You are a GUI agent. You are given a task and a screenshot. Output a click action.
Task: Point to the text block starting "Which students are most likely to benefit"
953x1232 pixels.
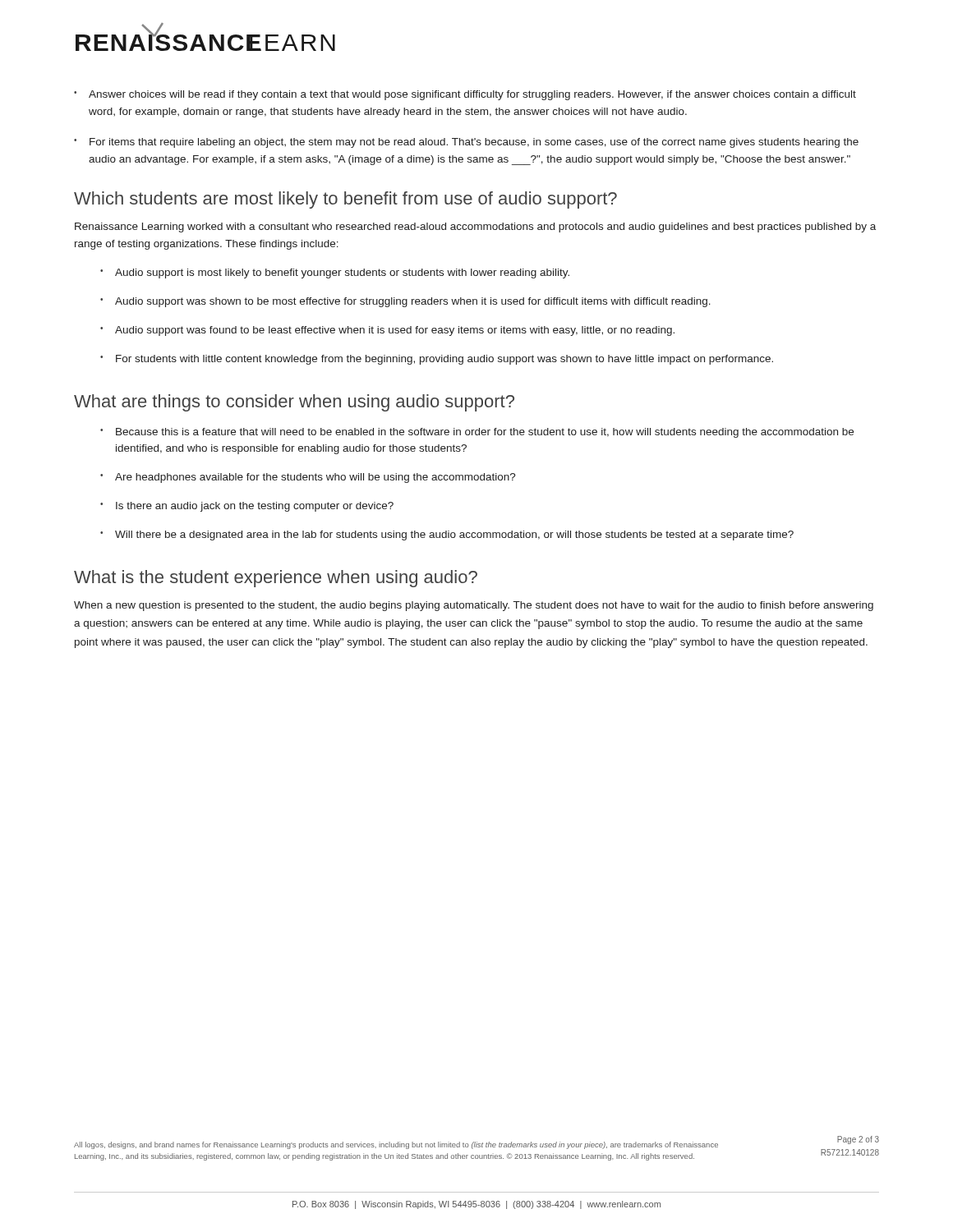pos(346,198)
